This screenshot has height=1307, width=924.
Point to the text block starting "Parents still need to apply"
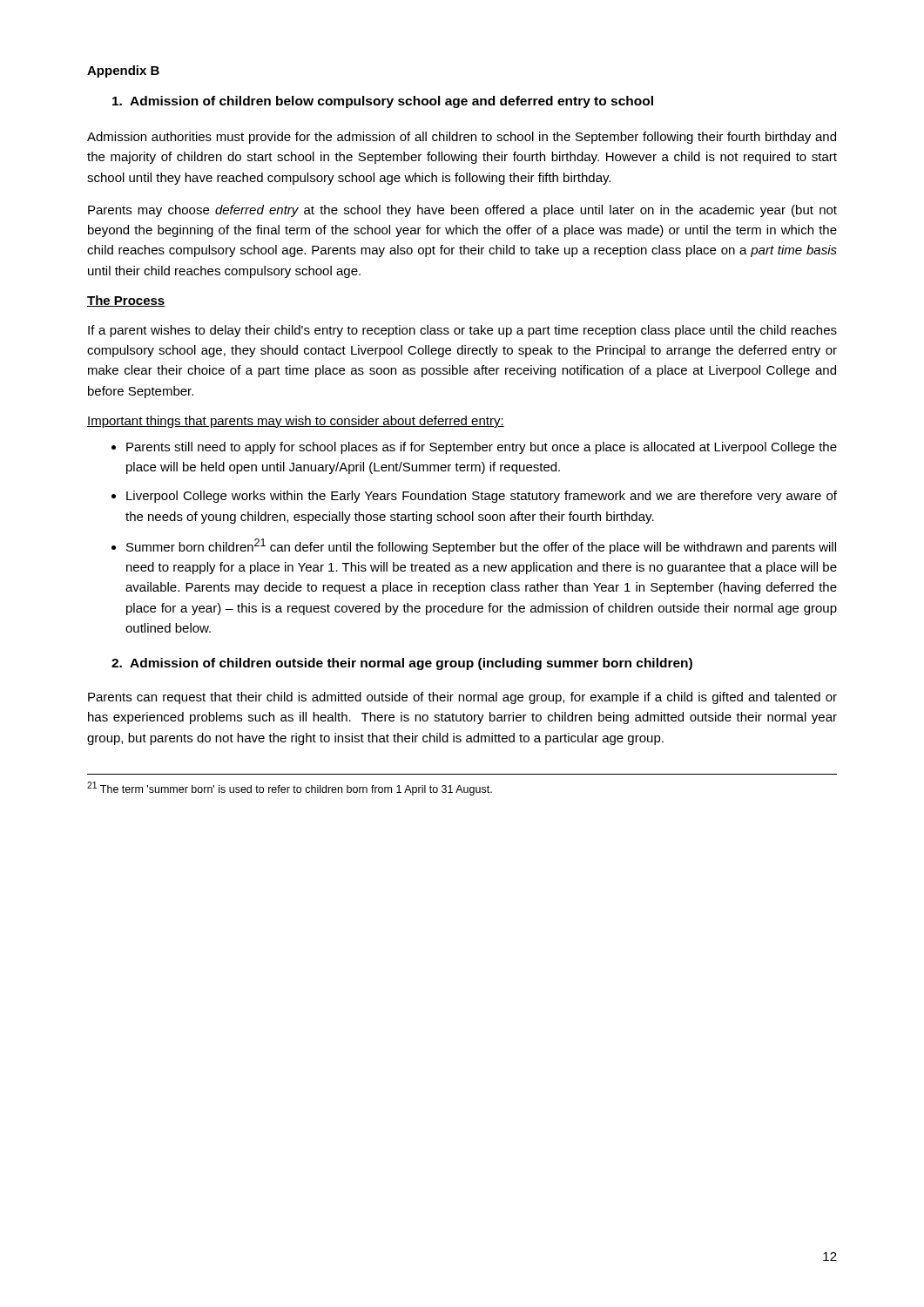tap(481, 456)
